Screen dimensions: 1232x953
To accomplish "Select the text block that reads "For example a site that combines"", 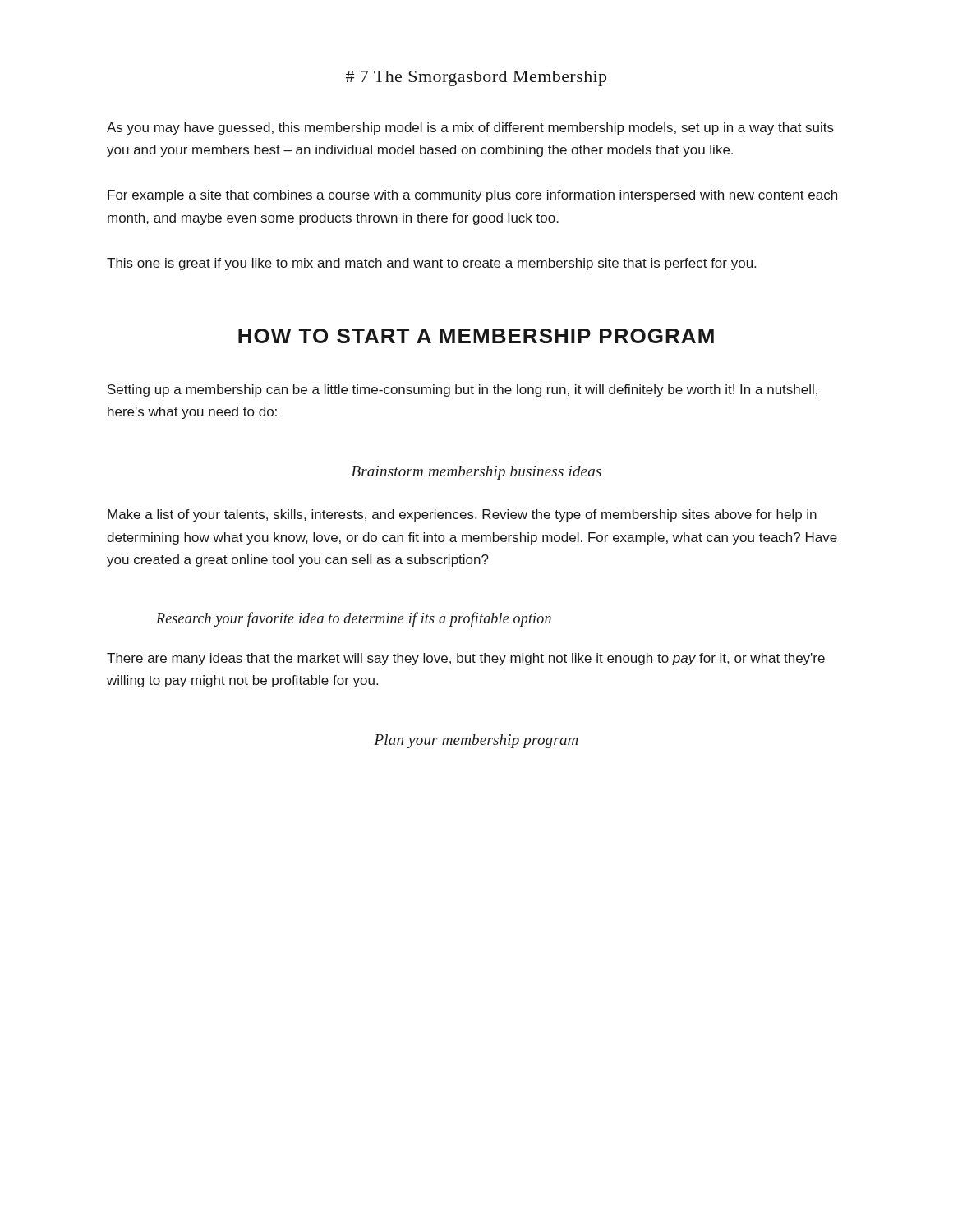I will (472, 206).
